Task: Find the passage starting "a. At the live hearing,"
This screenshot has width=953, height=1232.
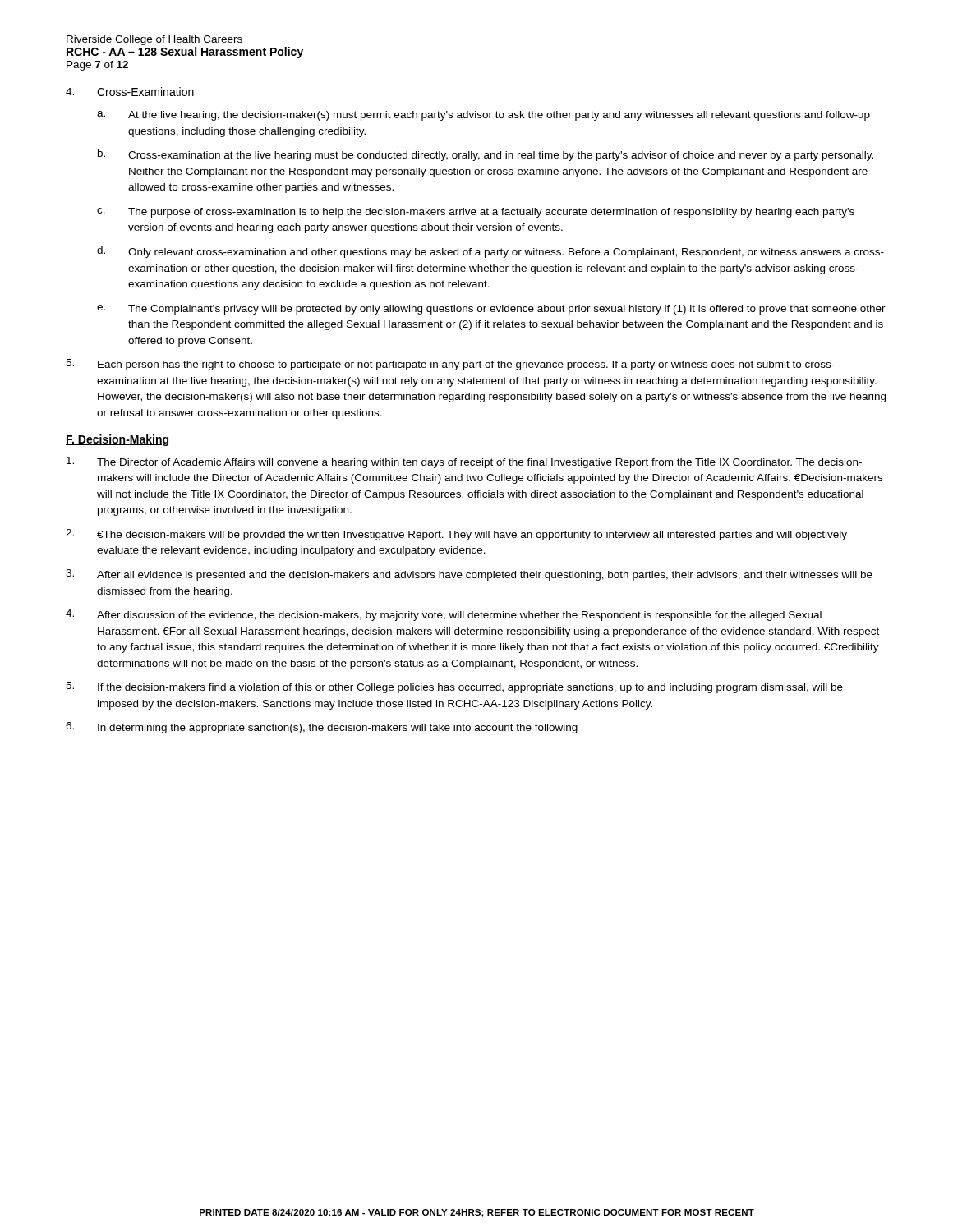Action: [x=492, y=123]
